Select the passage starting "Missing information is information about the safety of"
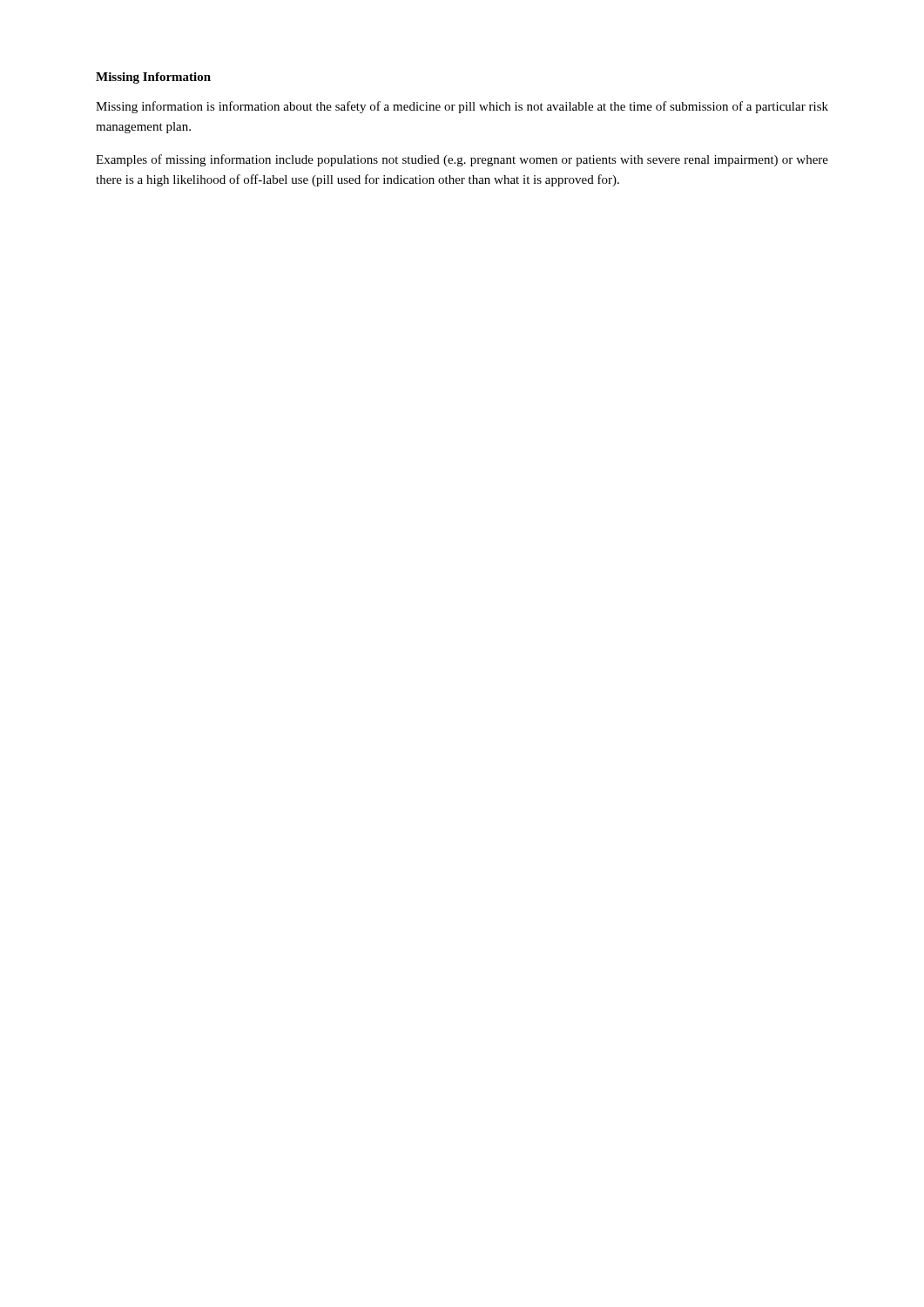Image resolution: width=924 pixels, height=1307 pixels. point(462,116)
